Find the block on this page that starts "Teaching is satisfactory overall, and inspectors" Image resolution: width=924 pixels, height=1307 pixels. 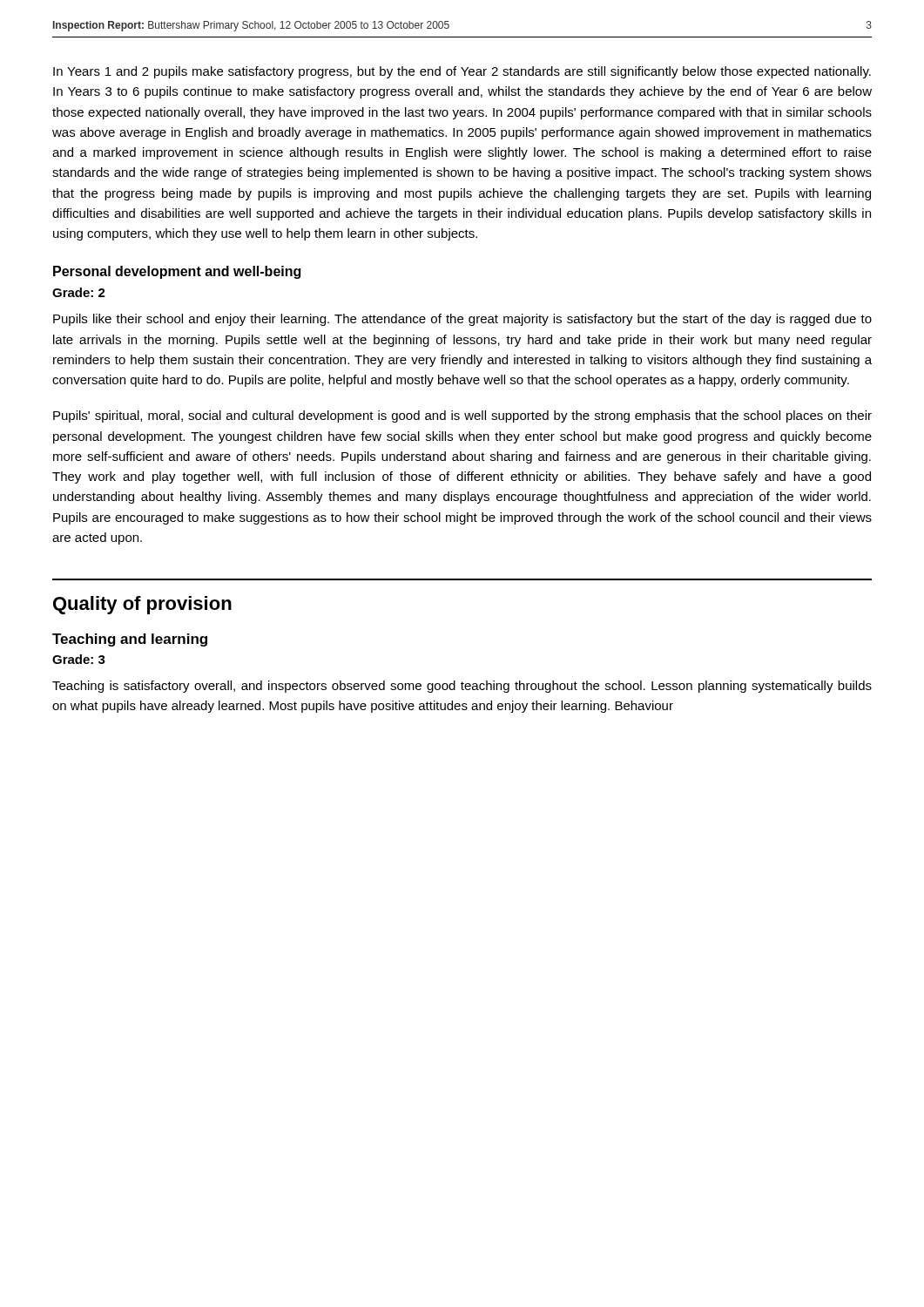pos(462,695)
